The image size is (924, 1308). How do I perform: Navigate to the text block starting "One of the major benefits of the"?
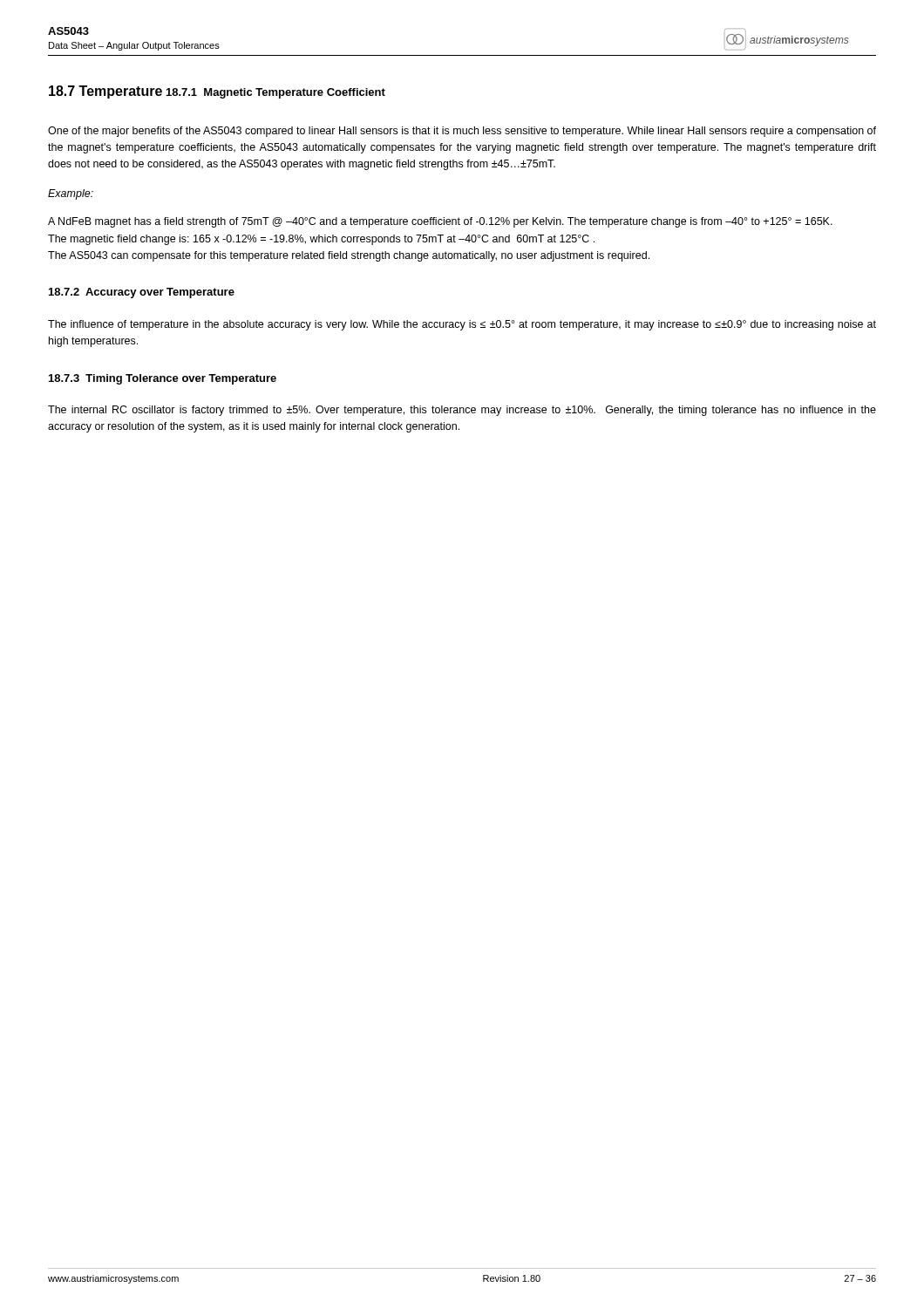[462, 148]
